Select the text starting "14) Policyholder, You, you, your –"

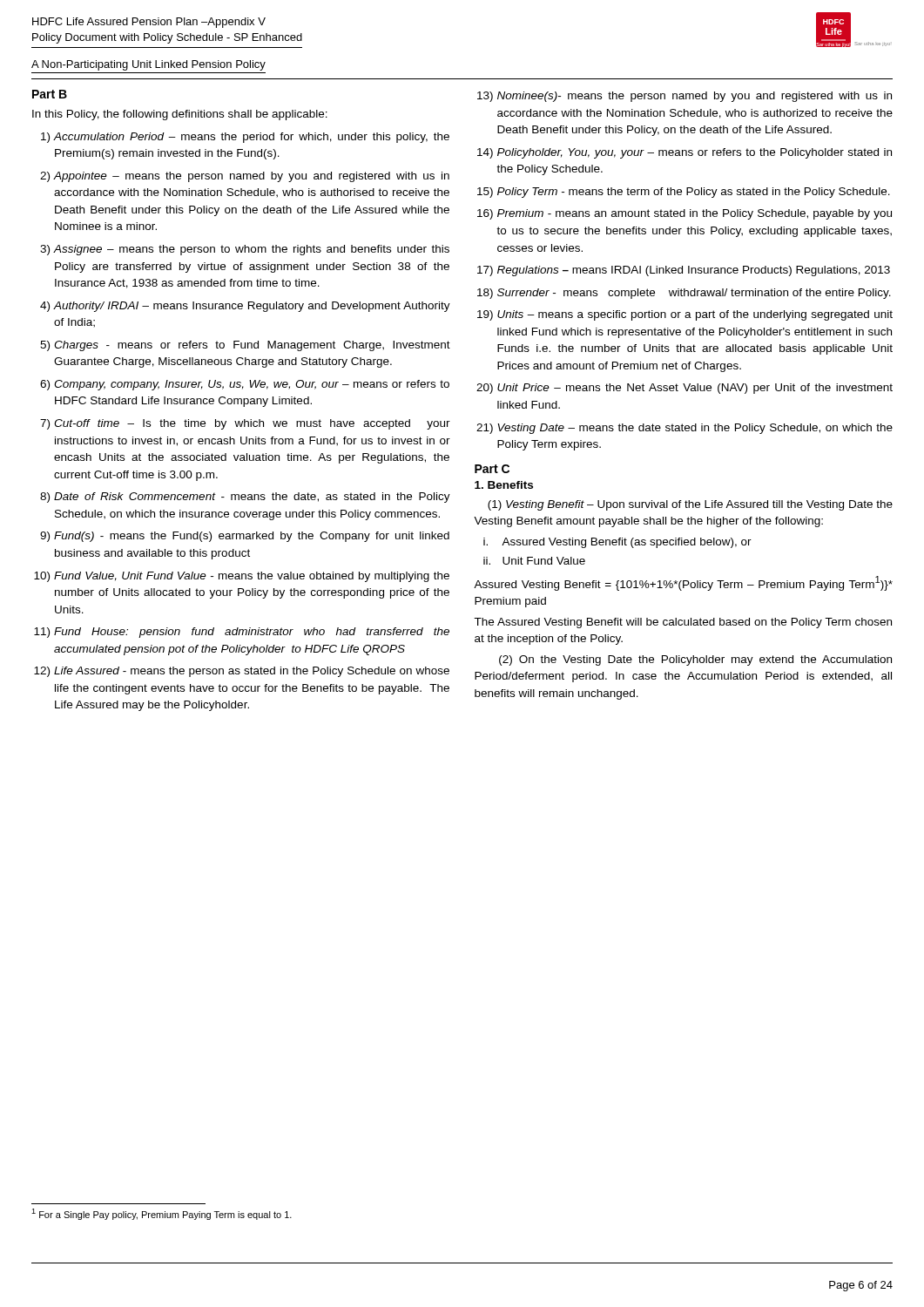683,161
